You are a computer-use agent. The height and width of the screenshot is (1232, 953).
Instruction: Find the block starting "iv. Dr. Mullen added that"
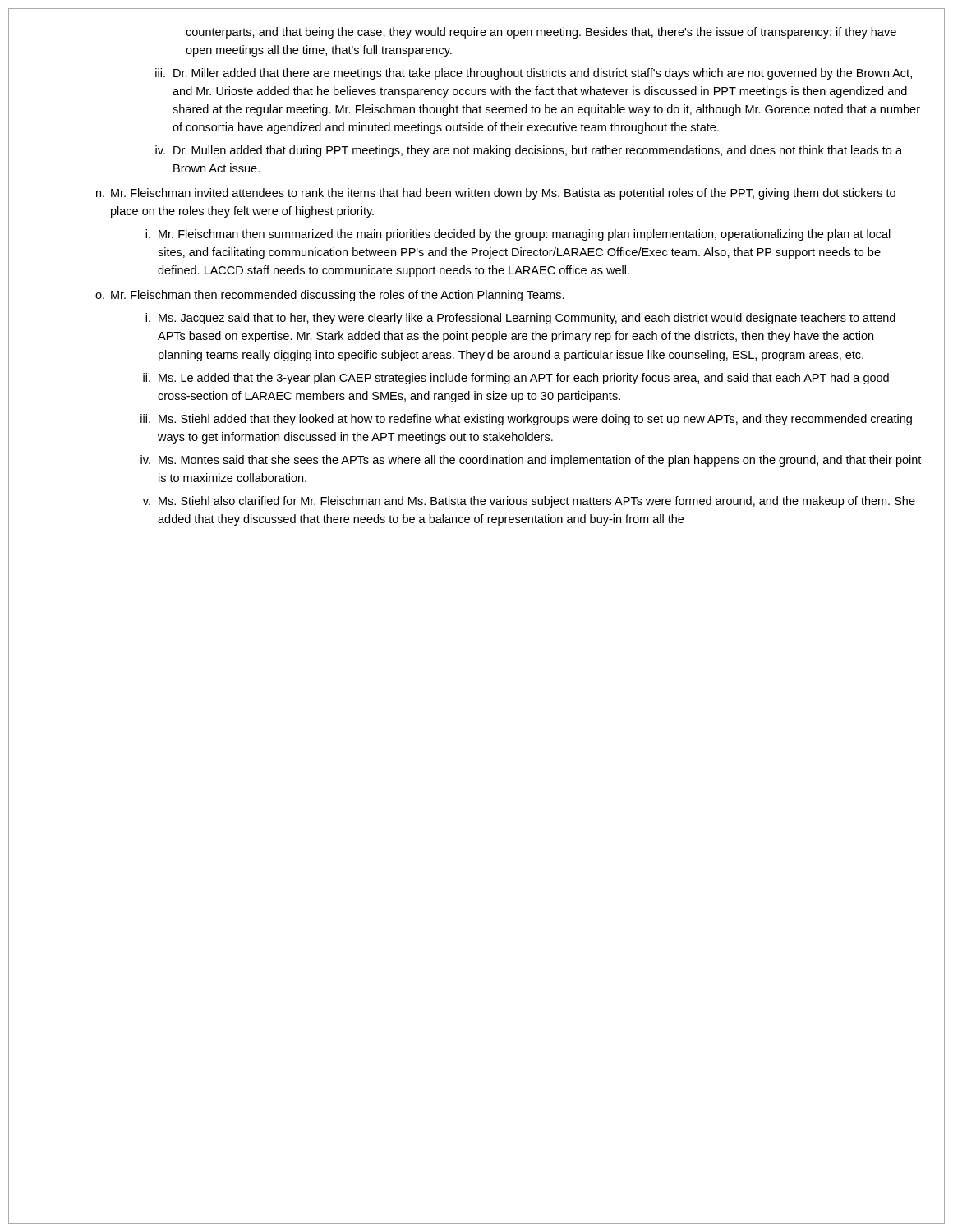(x=526, y=160)
